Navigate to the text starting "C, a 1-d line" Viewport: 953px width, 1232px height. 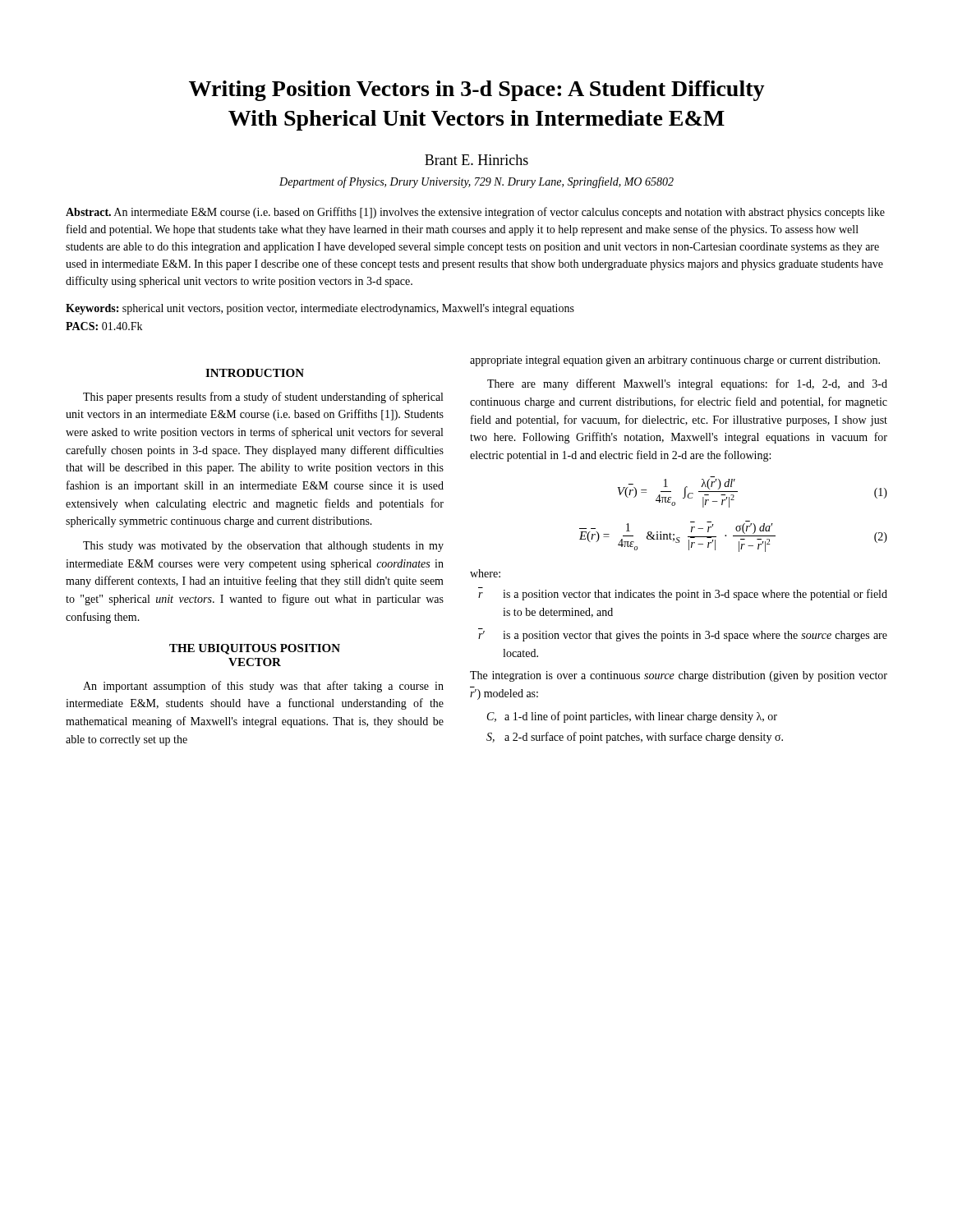[x=687, y=717]
